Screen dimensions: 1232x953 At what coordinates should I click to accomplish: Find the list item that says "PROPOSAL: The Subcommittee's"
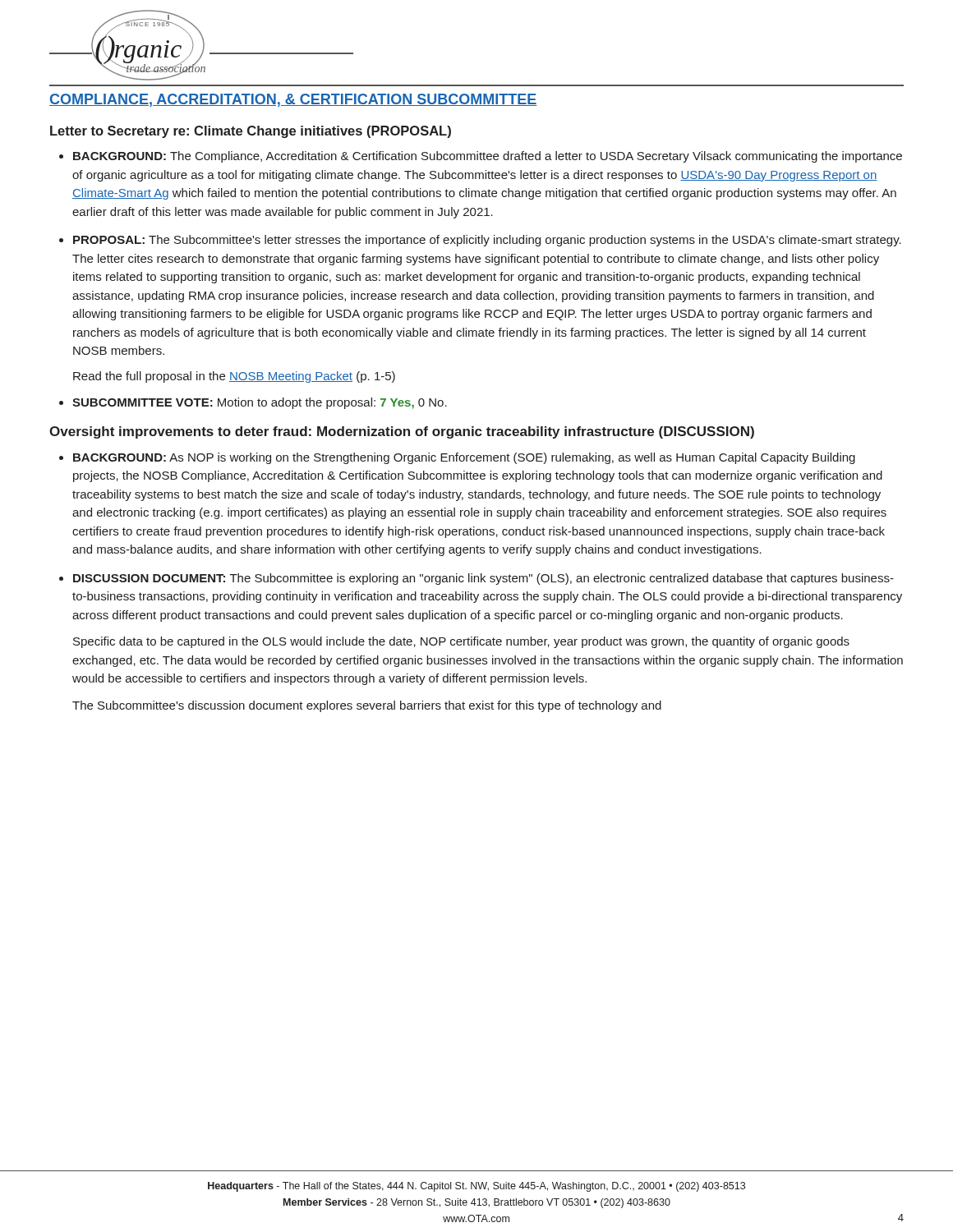pyautogui.click(x=487, y=295)
